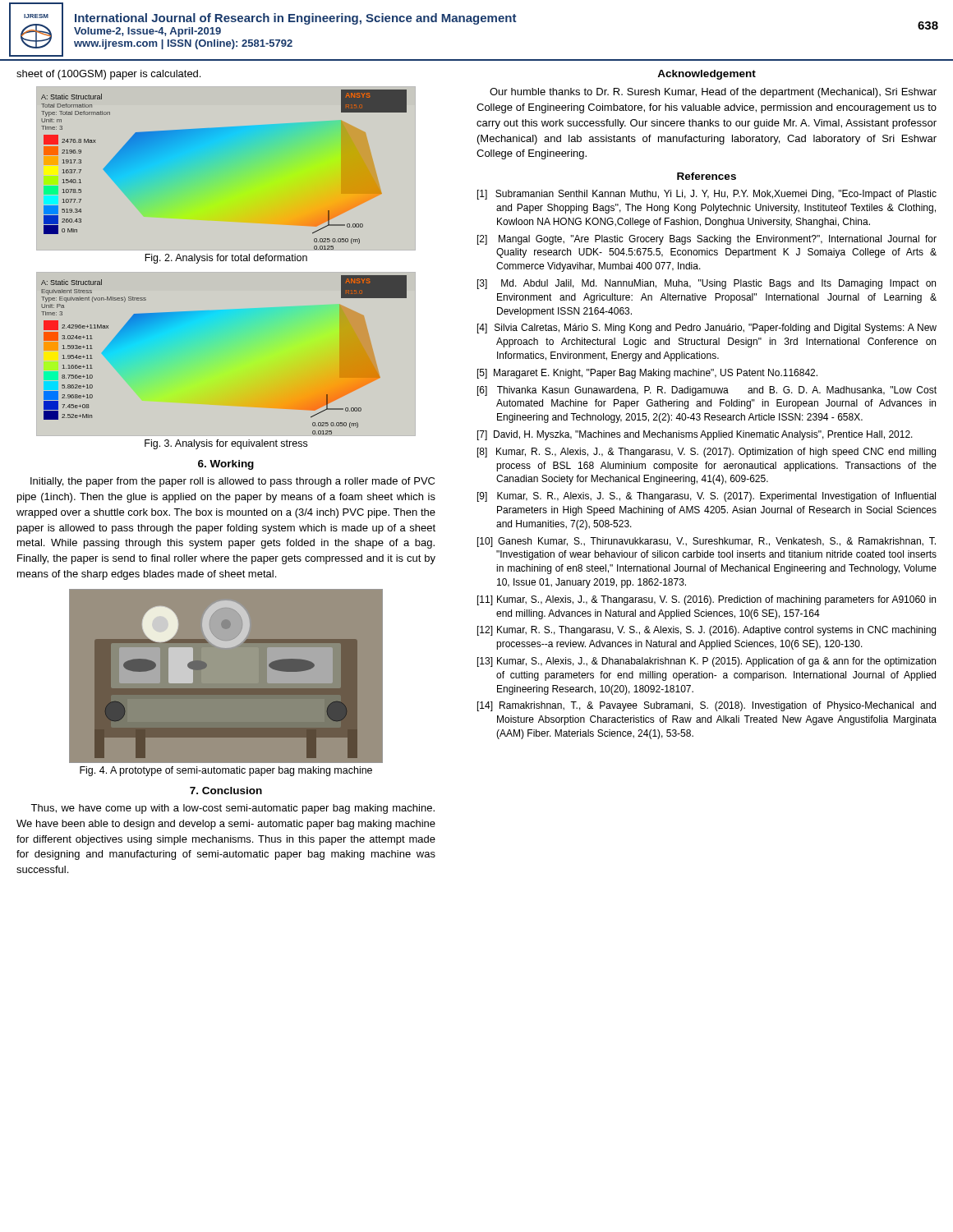Point to the region starting "[10] Ganesh Kumar, S., Thirunavukkarasu, V.,"
The width and height of the screenshot is (953, 1232).
click(x=707, y=562)
